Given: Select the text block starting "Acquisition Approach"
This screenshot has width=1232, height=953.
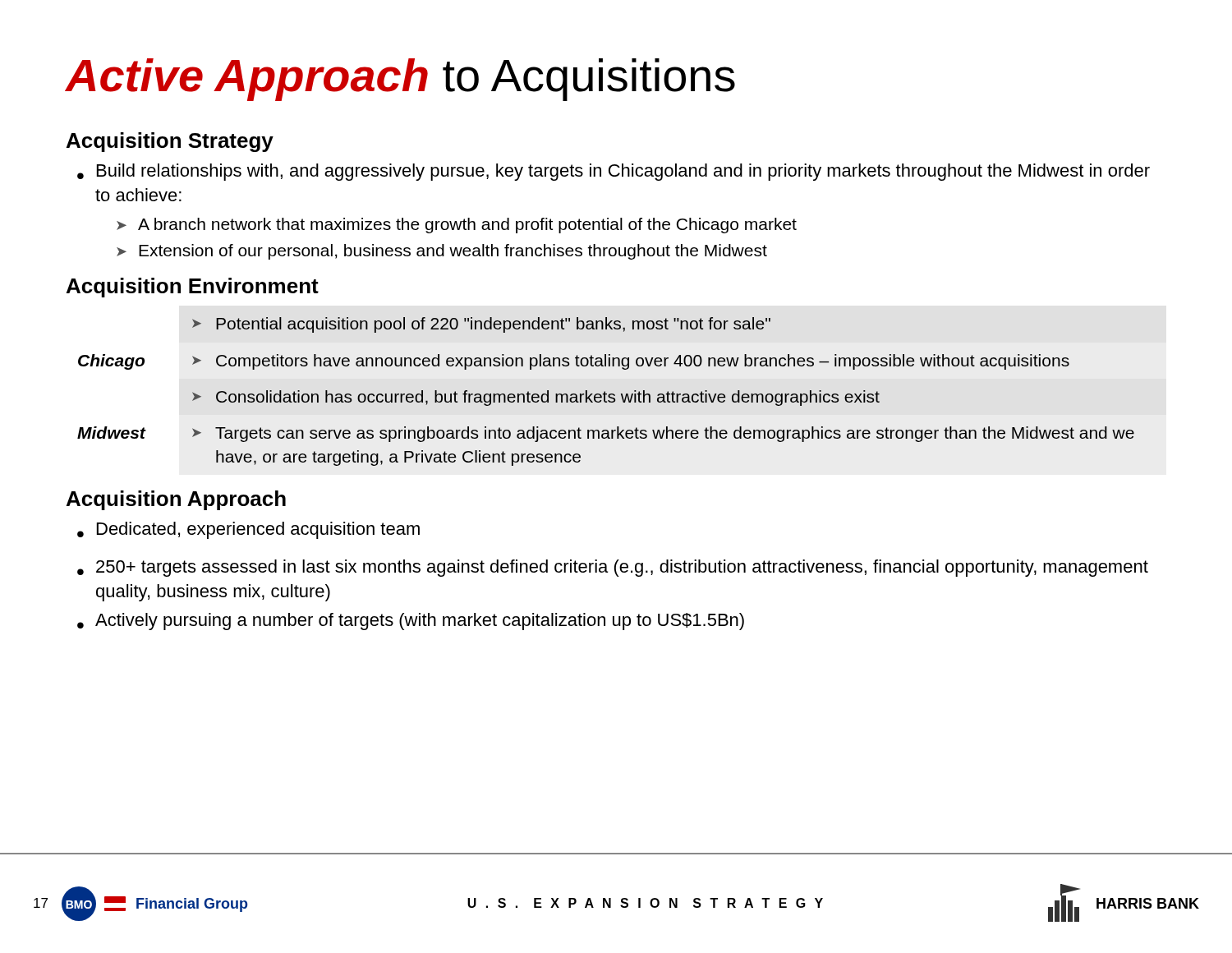Looking at the screenshot, I should tap(176, 499).
